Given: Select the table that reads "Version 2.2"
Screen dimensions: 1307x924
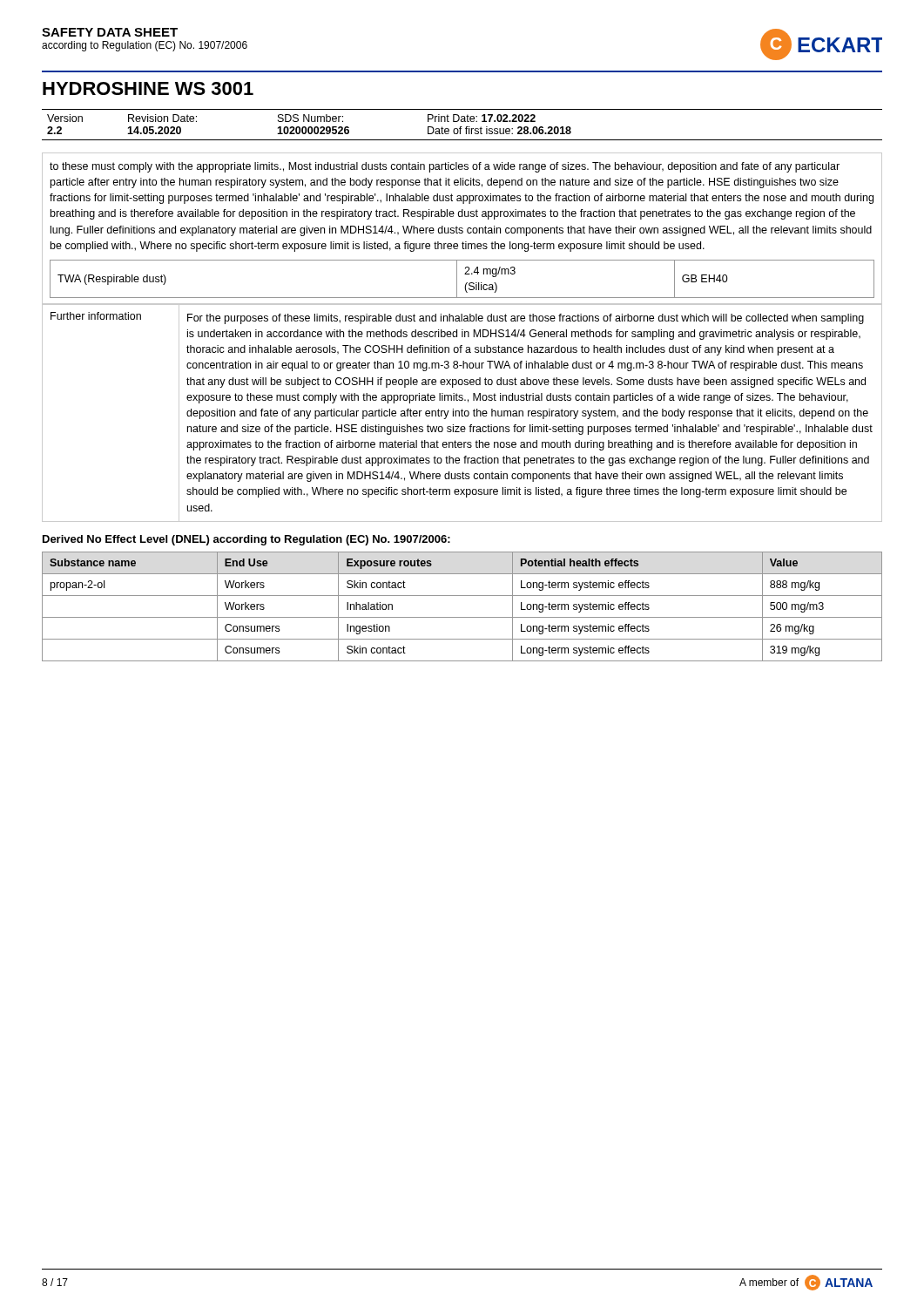Looking at the screenshot, I should (462, 125).
